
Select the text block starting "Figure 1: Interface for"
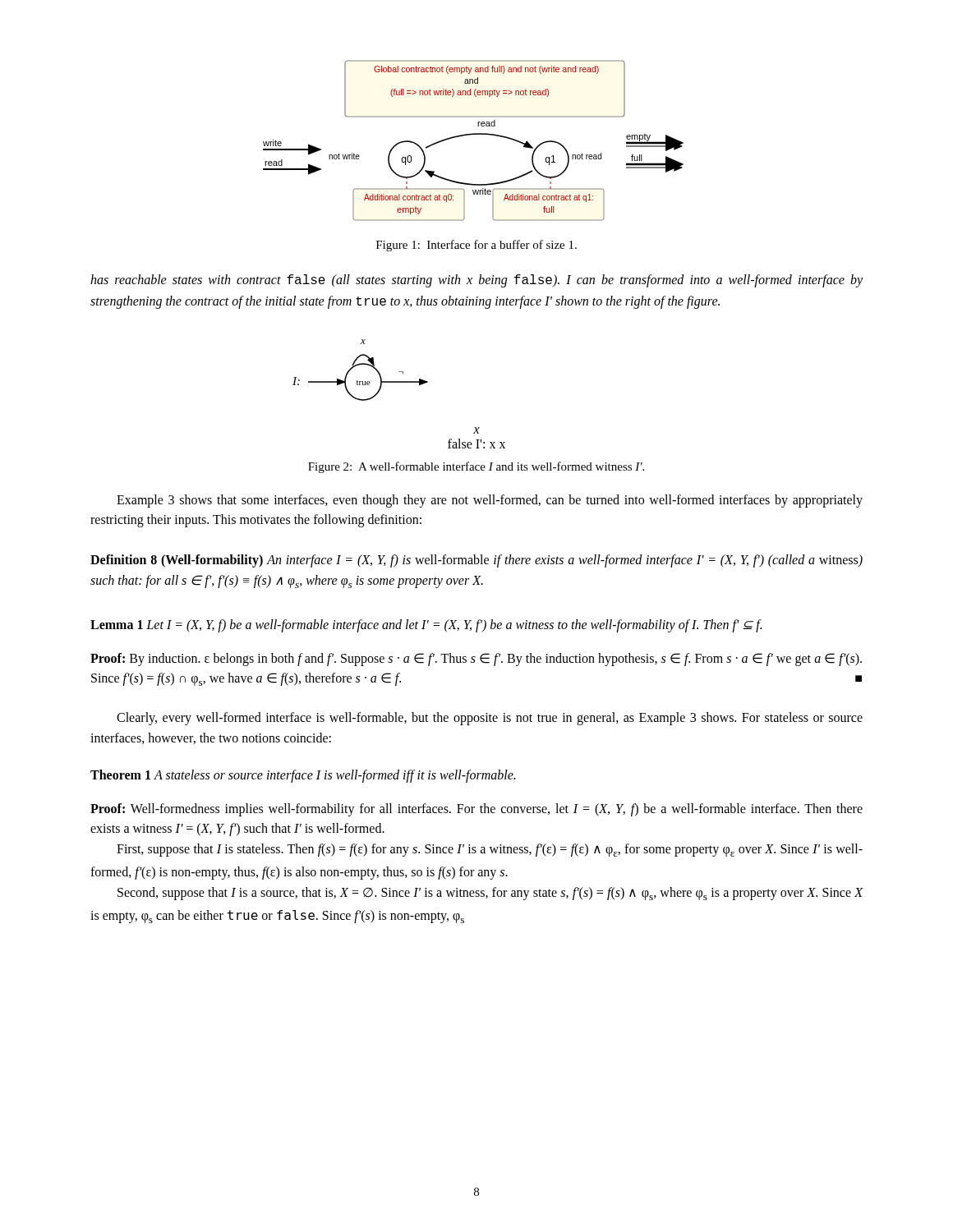476,245
